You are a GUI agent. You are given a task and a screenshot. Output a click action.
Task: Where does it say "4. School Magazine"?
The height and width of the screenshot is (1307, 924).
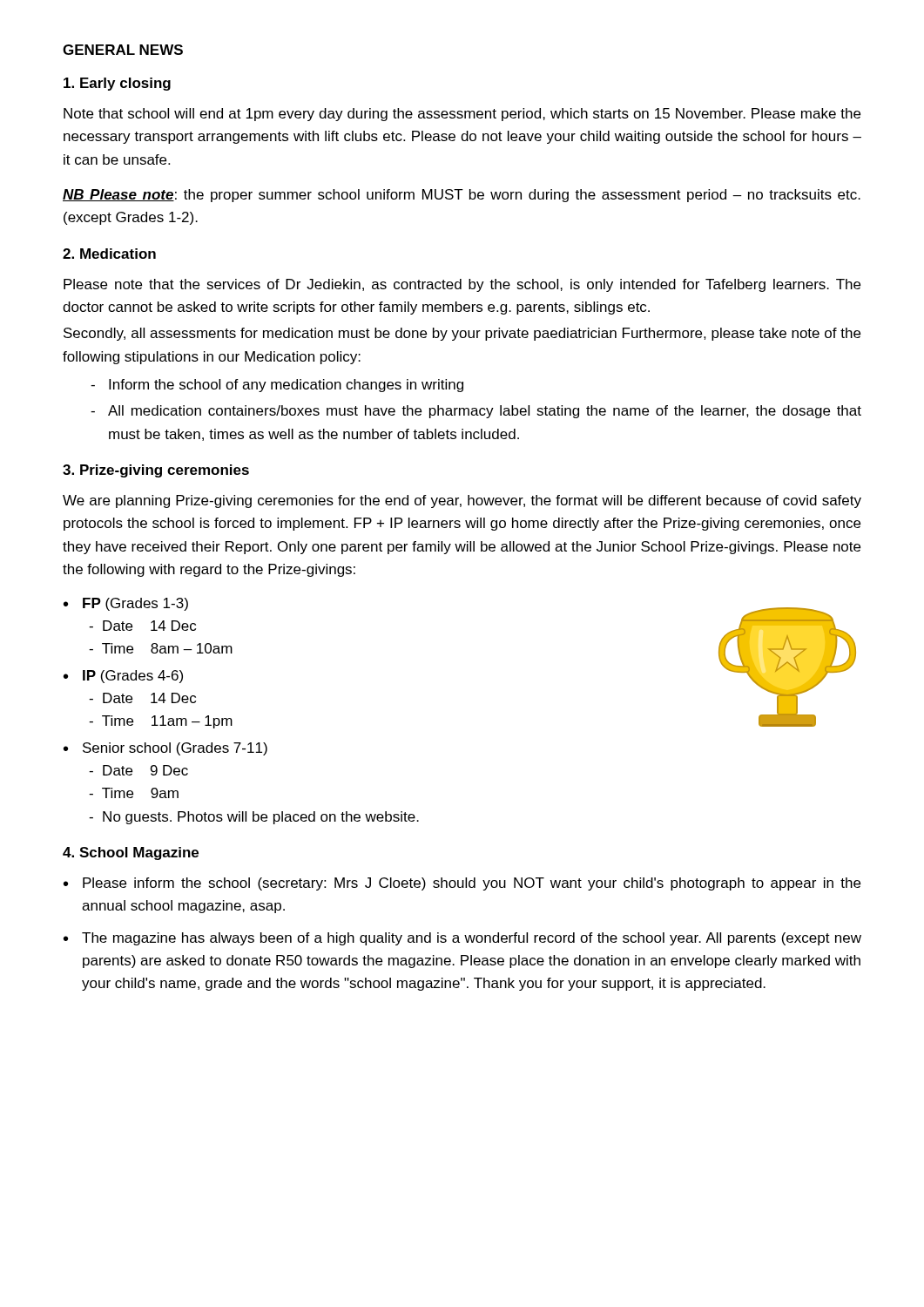[x=131, y=853]
